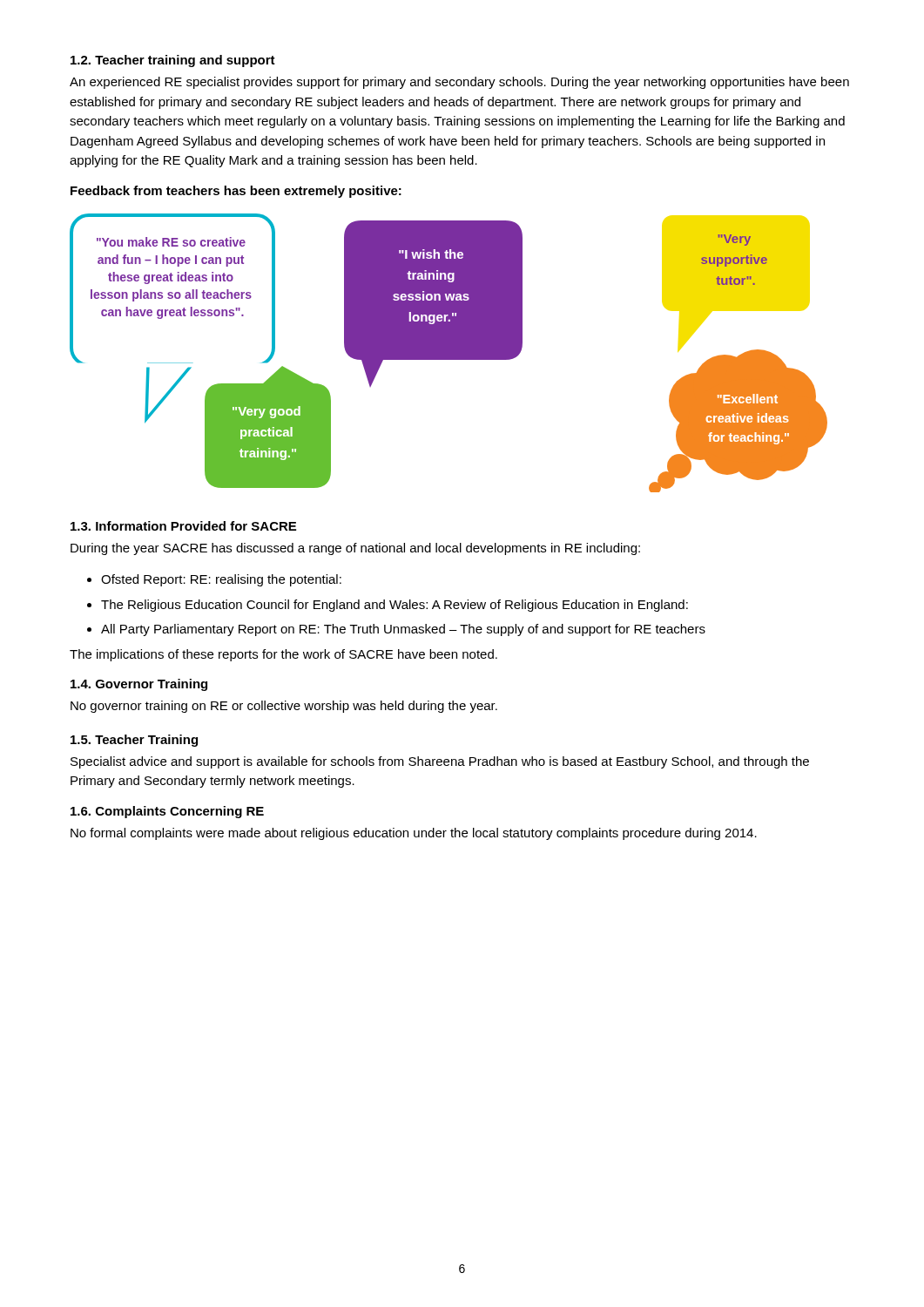Find the block on this page that starts "No formal complaints were"
The height and width of the screenshot is (1307, 924).
click(x=413, y=832)
